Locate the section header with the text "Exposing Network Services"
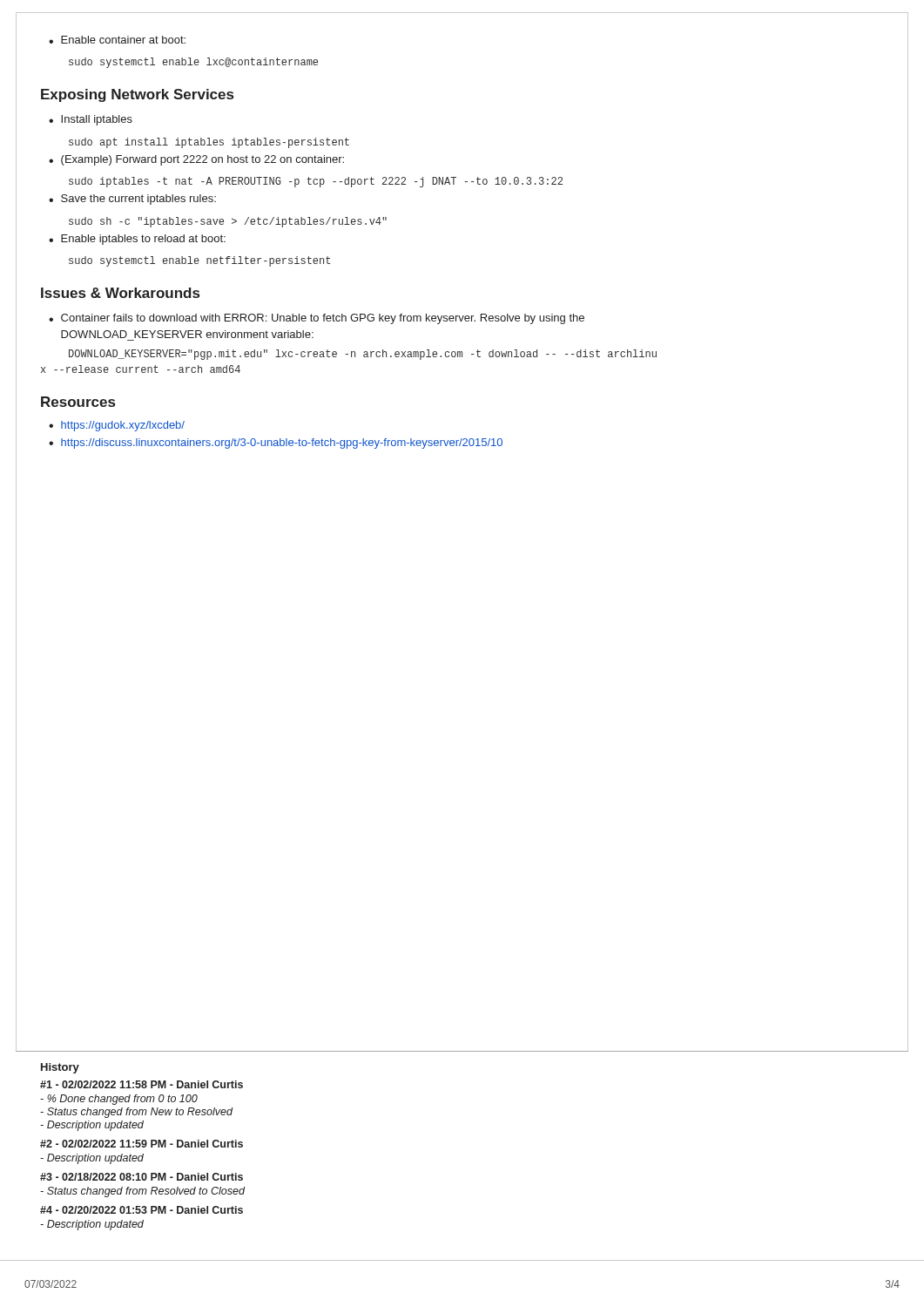Viewport: 924px width, 1307px height. (x=137, y=95)
